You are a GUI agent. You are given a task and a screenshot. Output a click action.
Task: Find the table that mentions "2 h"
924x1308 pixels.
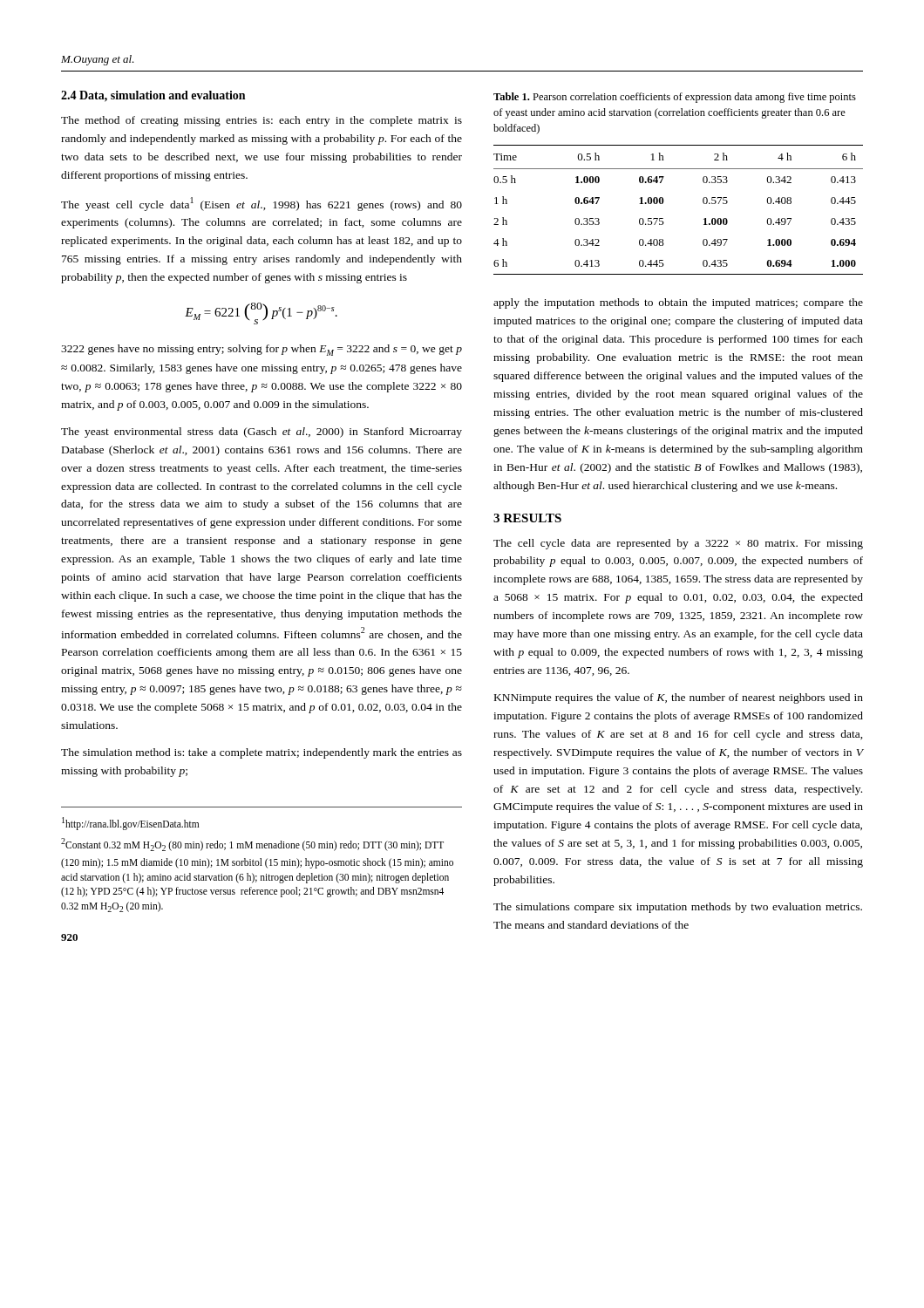[678, 210]
